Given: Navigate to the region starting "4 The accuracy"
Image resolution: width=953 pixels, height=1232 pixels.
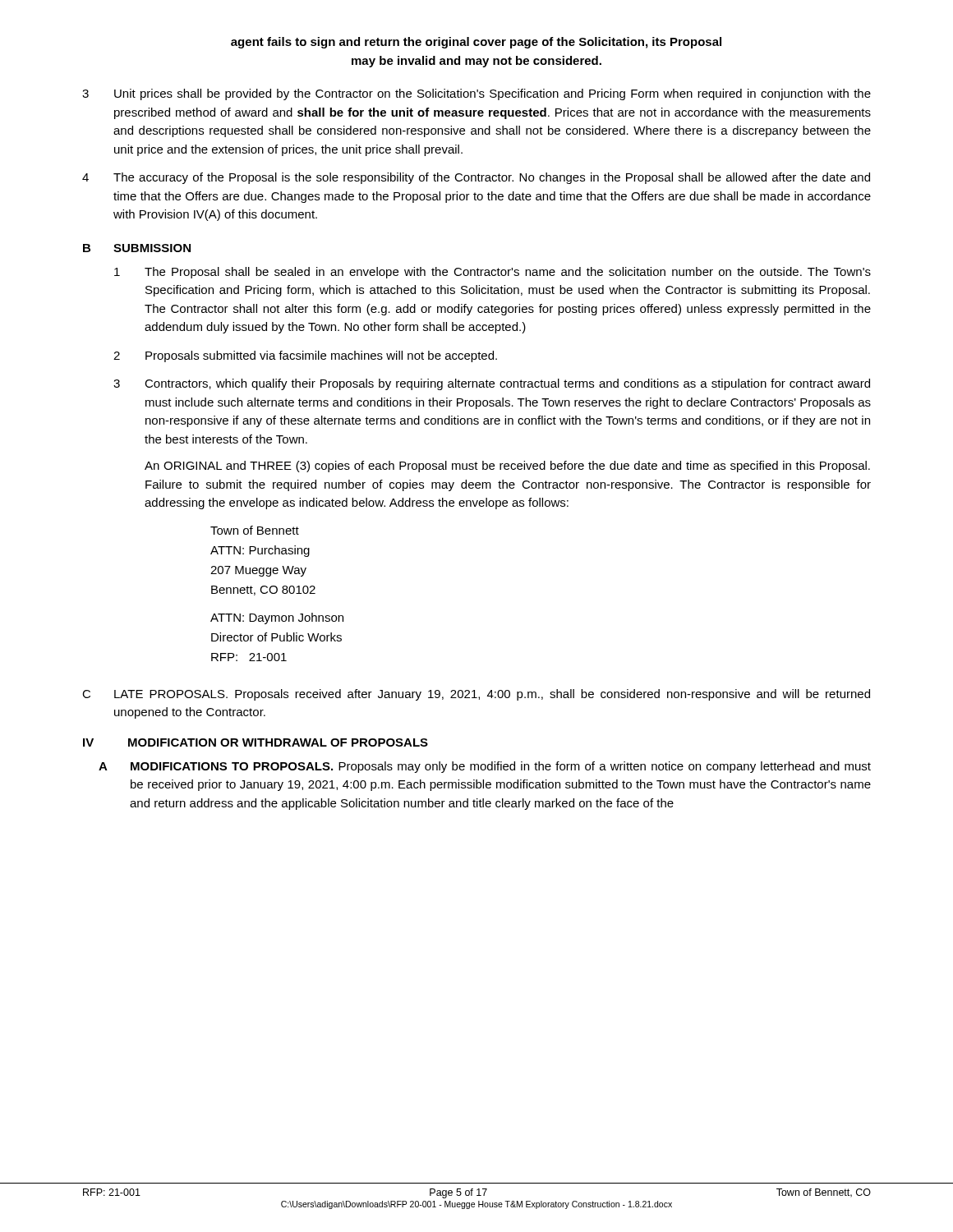Looking at the screenshot, I should tap(476, 196).
